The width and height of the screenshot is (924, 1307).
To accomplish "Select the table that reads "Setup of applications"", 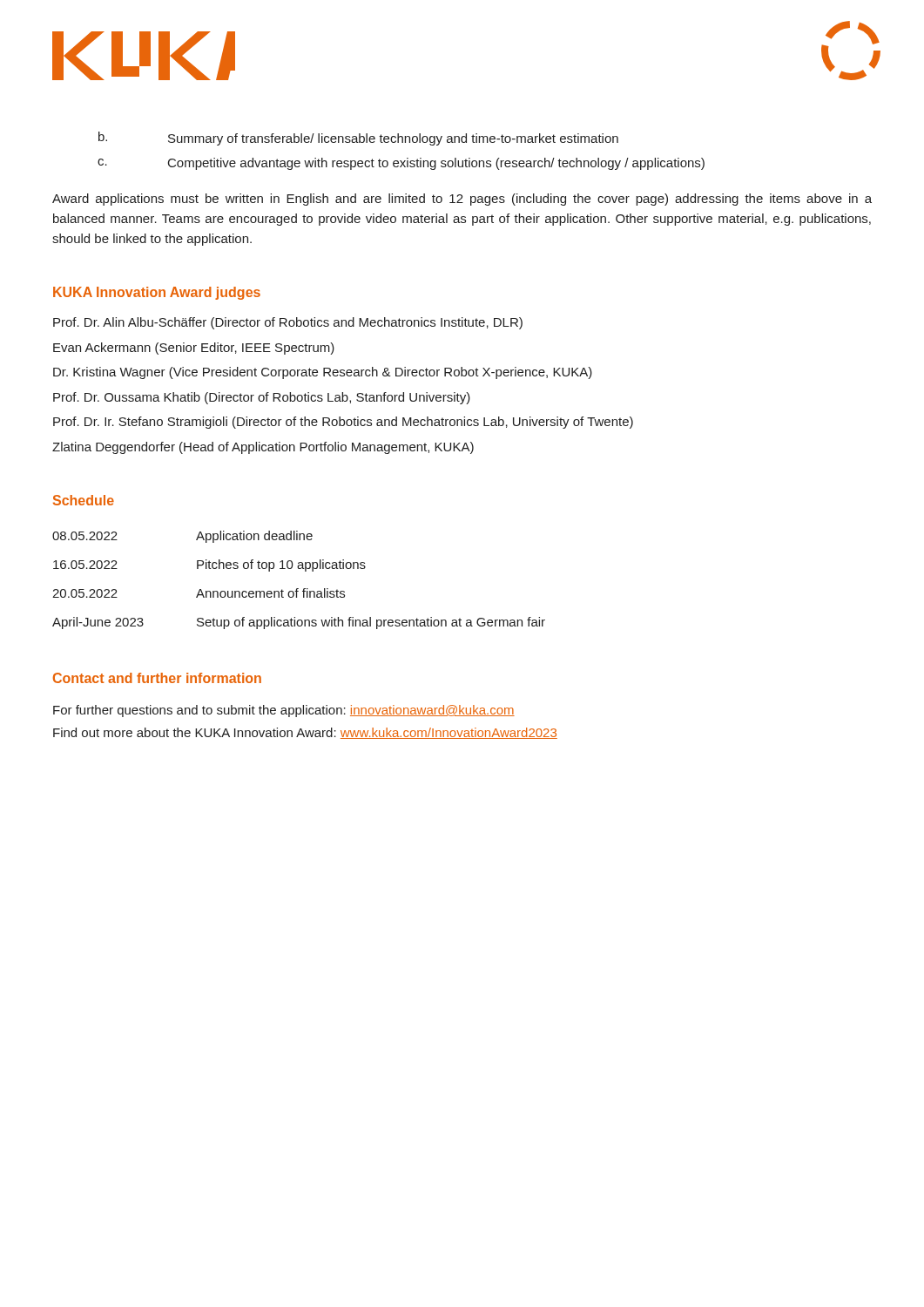I will click(462, 579).
